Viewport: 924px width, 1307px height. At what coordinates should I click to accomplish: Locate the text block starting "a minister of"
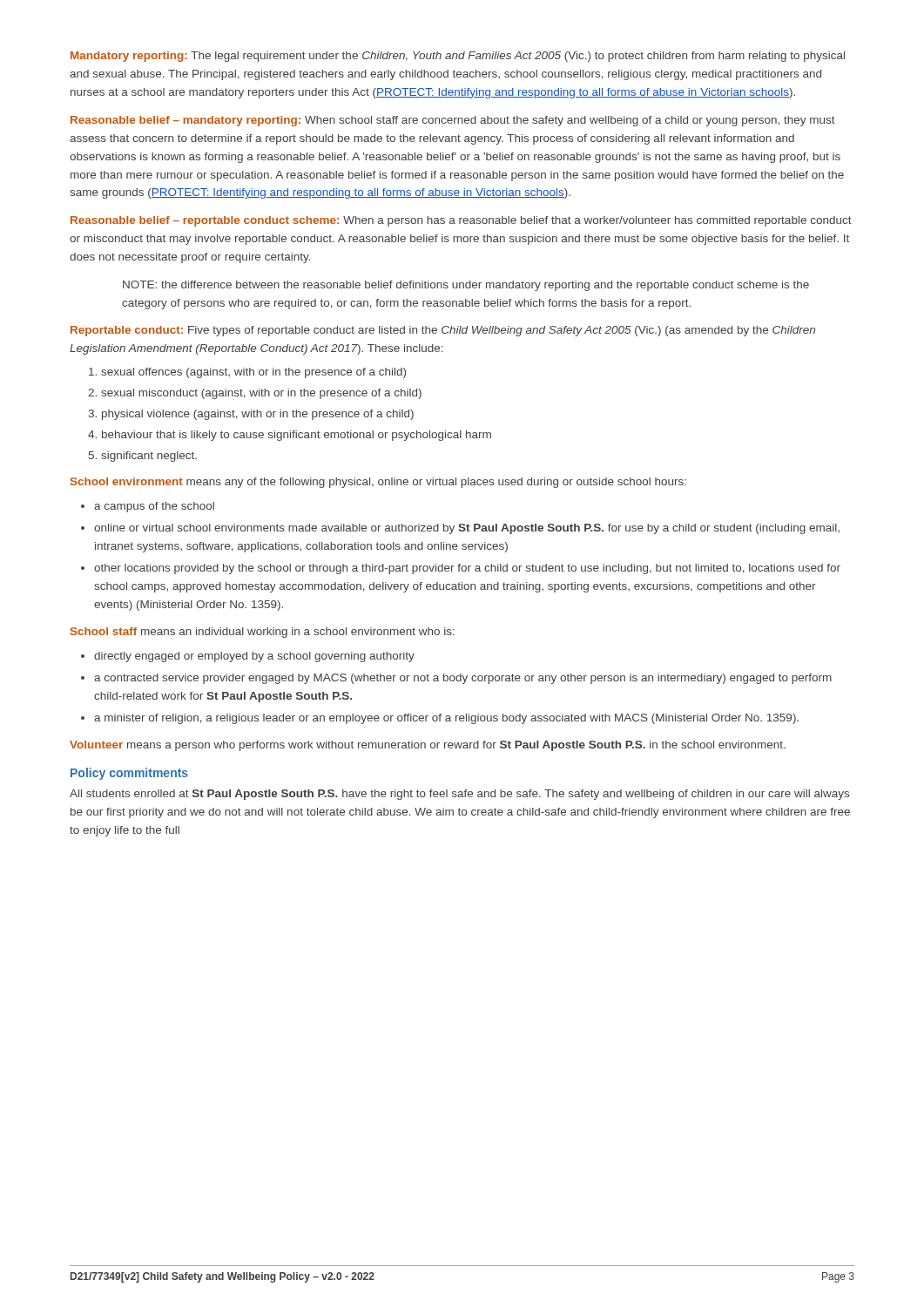447,717
